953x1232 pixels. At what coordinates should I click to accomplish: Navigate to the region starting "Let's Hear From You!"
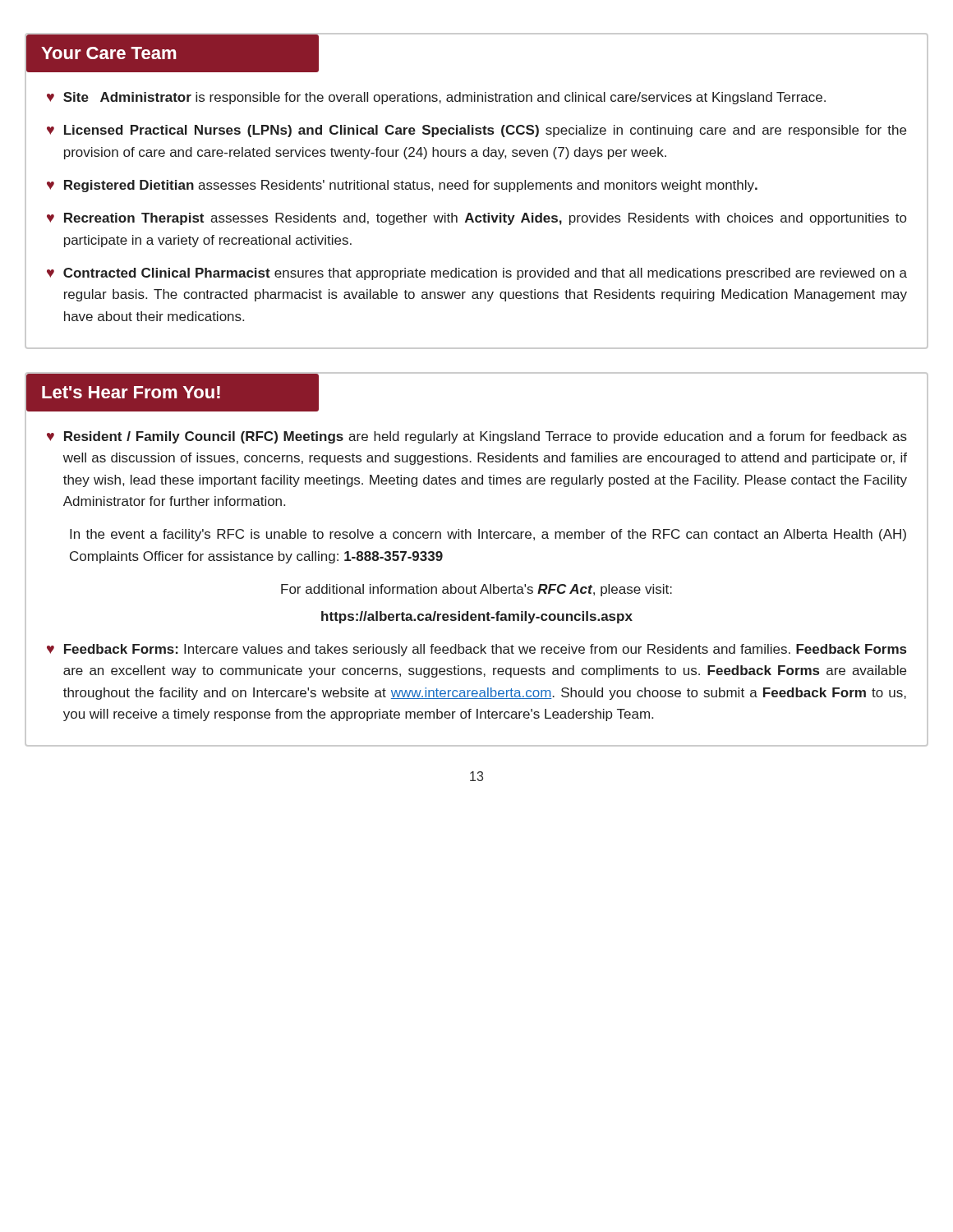[173, 393]
